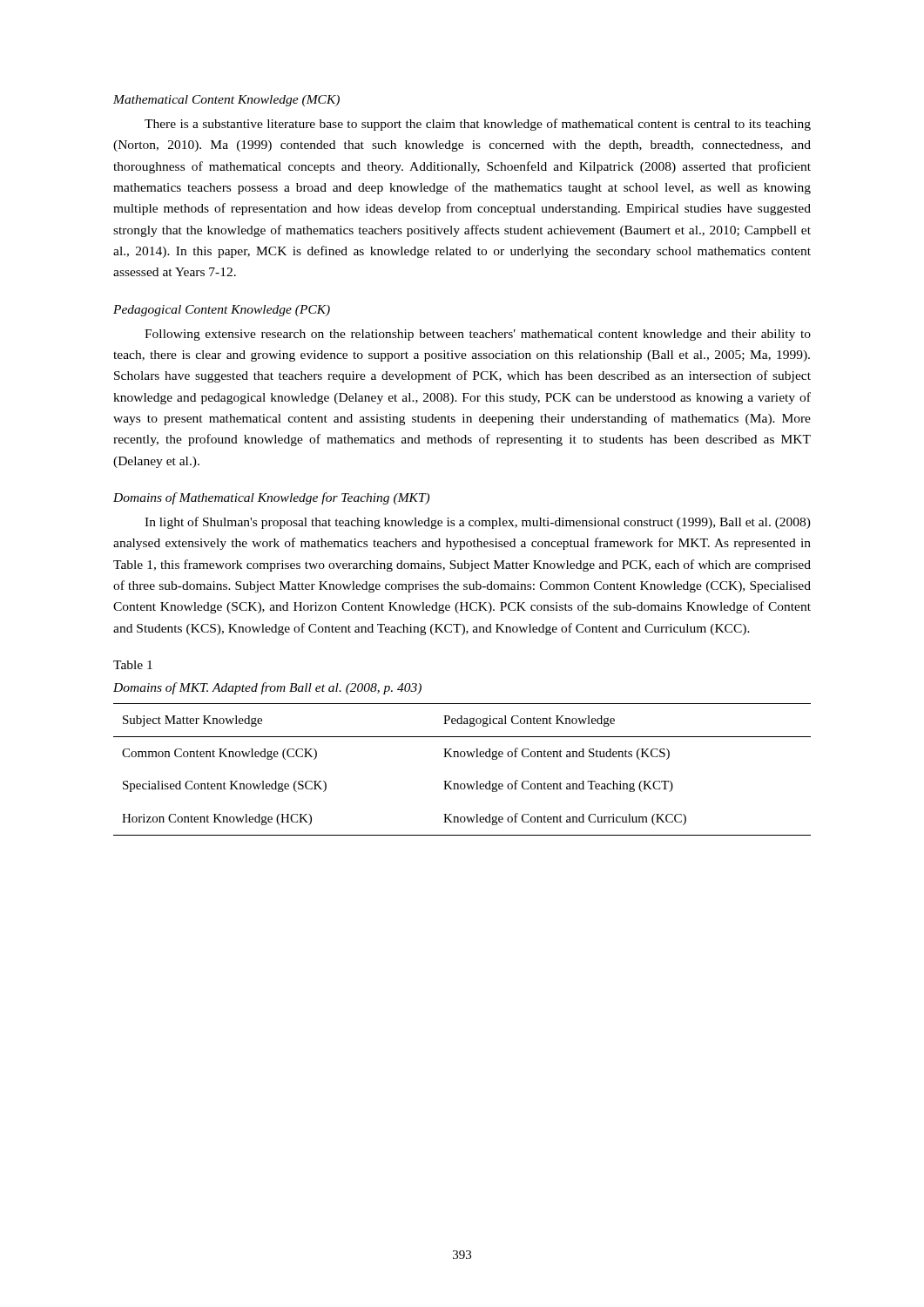Point to the element starting "There is a substantive literature base to"

click(462, 197)
